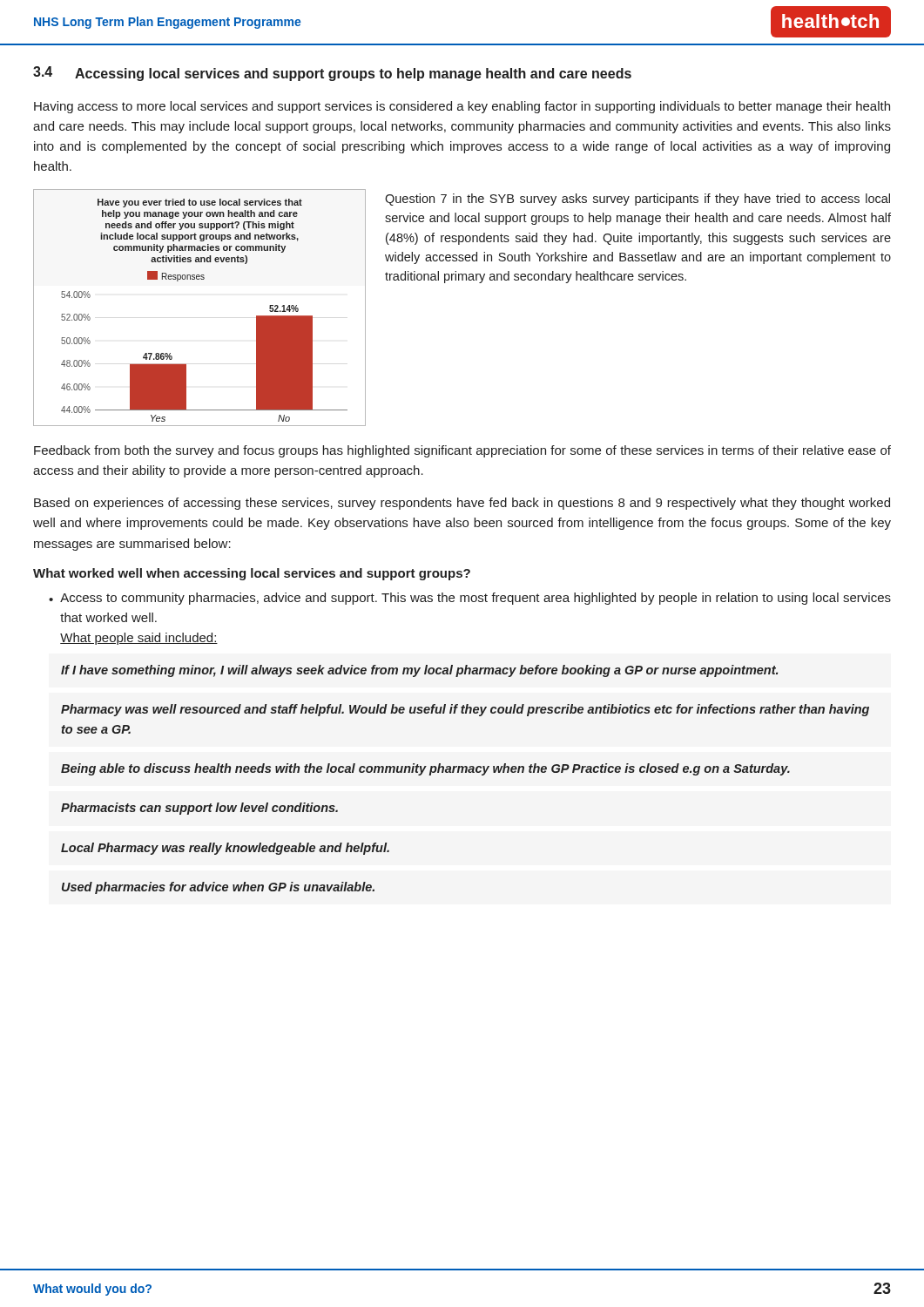Click on the block starting "Having access to"

click(x=462, y=136)
